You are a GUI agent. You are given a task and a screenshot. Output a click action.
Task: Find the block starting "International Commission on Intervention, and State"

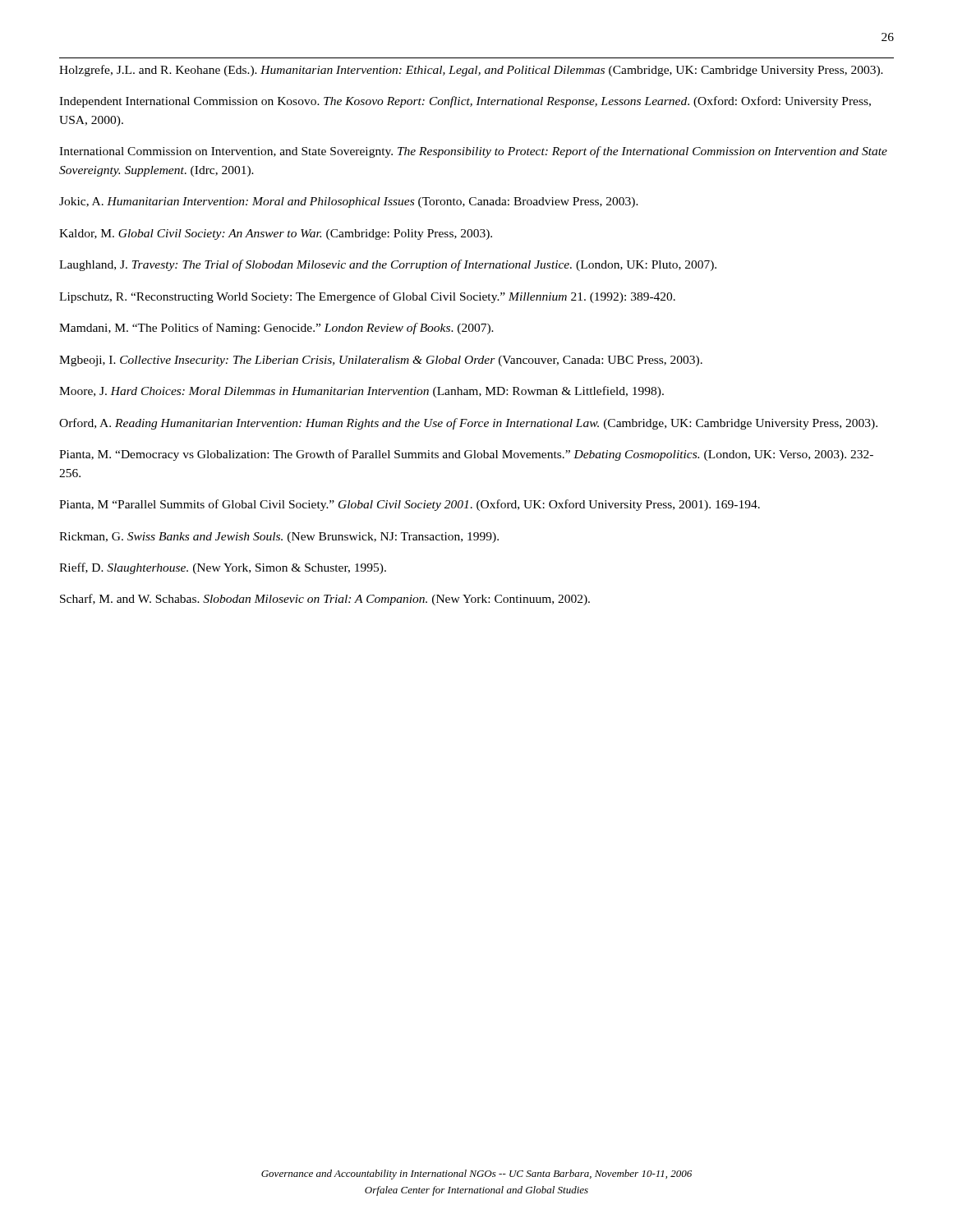(x=473, y=160)
